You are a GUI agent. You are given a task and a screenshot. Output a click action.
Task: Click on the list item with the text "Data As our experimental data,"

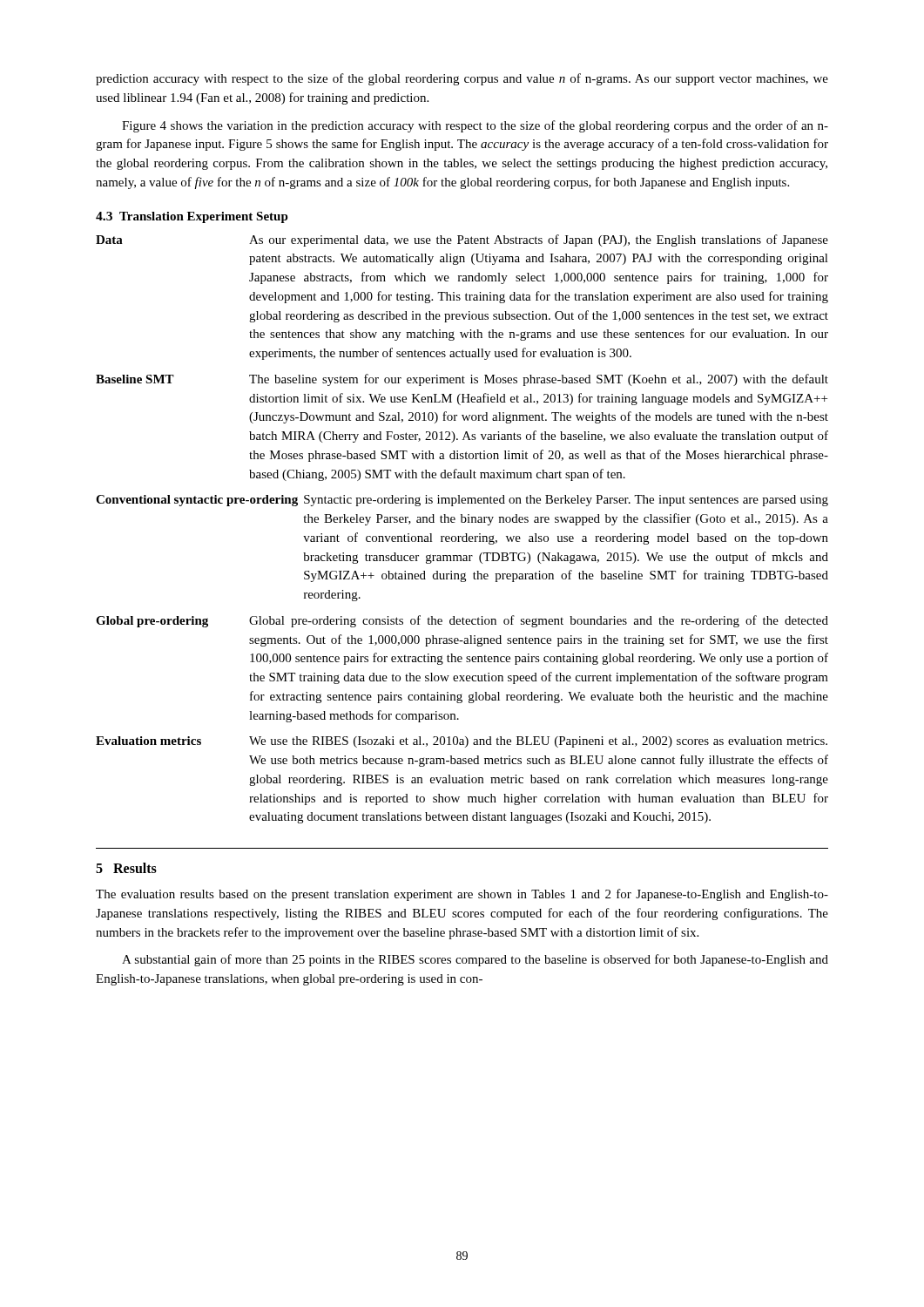[462, 297]
